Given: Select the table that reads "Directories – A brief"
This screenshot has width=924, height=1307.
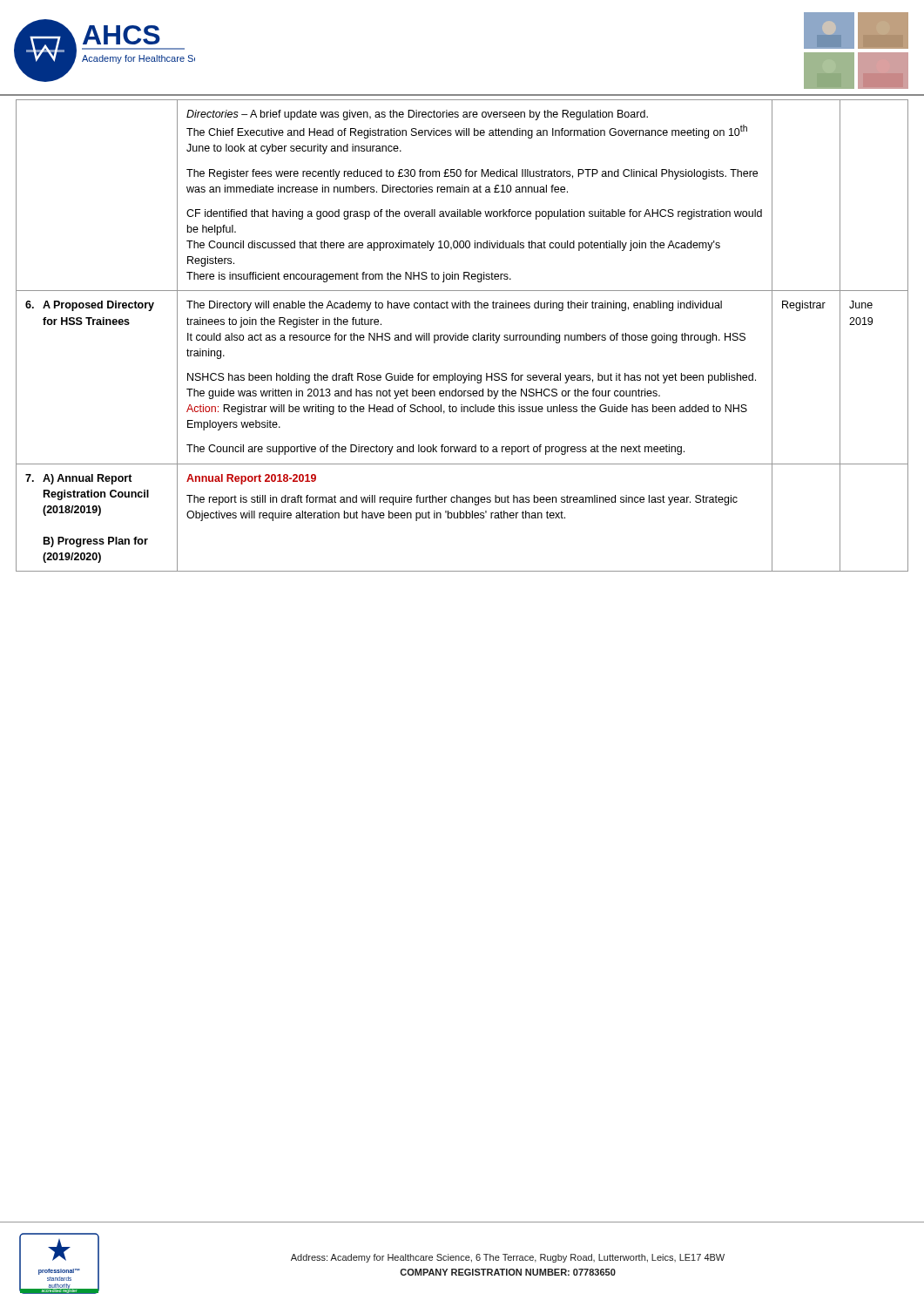Looking at the screenshot, I should (x=462, y=660).
